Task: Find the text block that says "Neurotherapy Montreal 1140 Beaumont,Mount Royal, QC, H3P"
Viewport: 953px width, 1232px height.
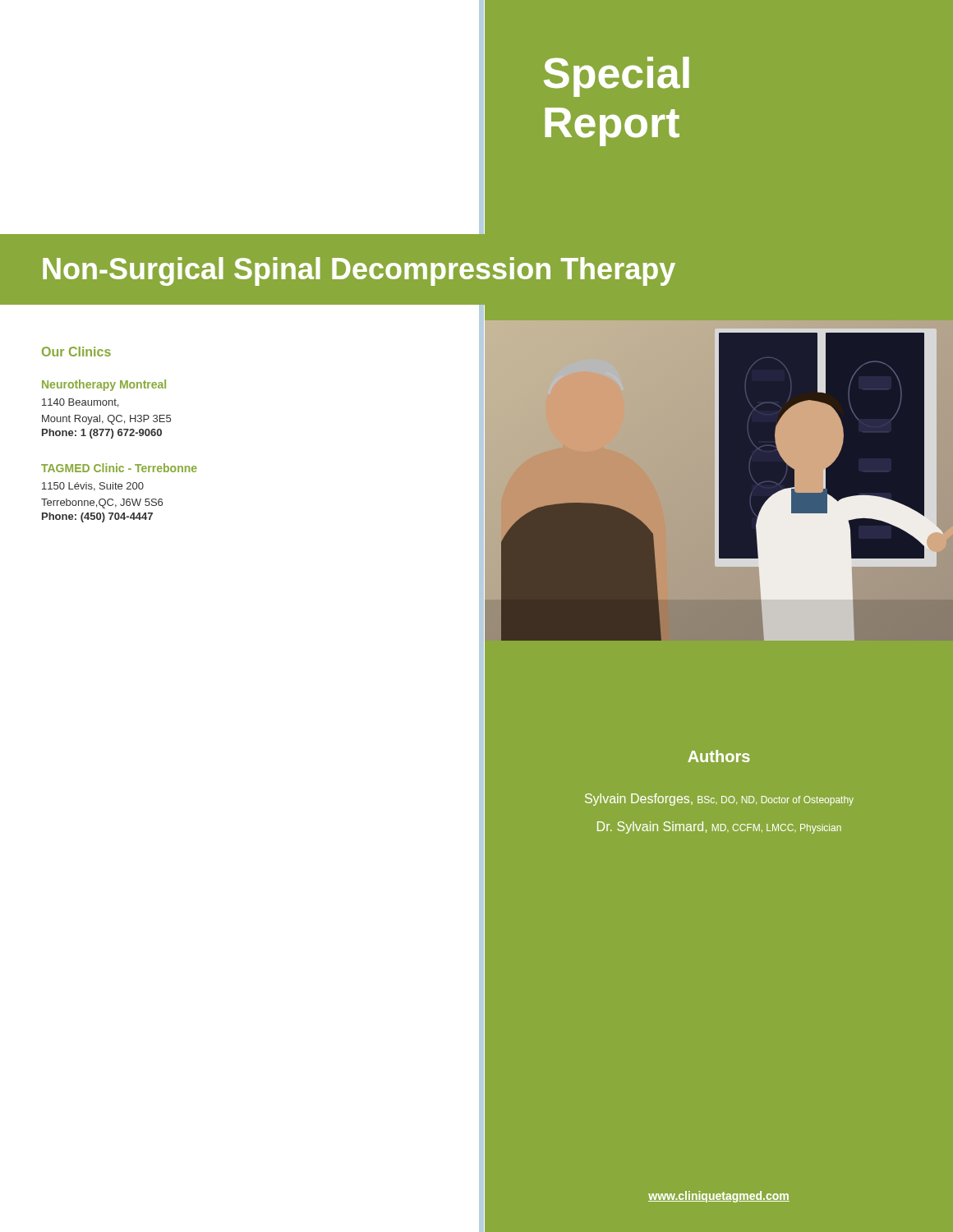Action: click(104, 385)
